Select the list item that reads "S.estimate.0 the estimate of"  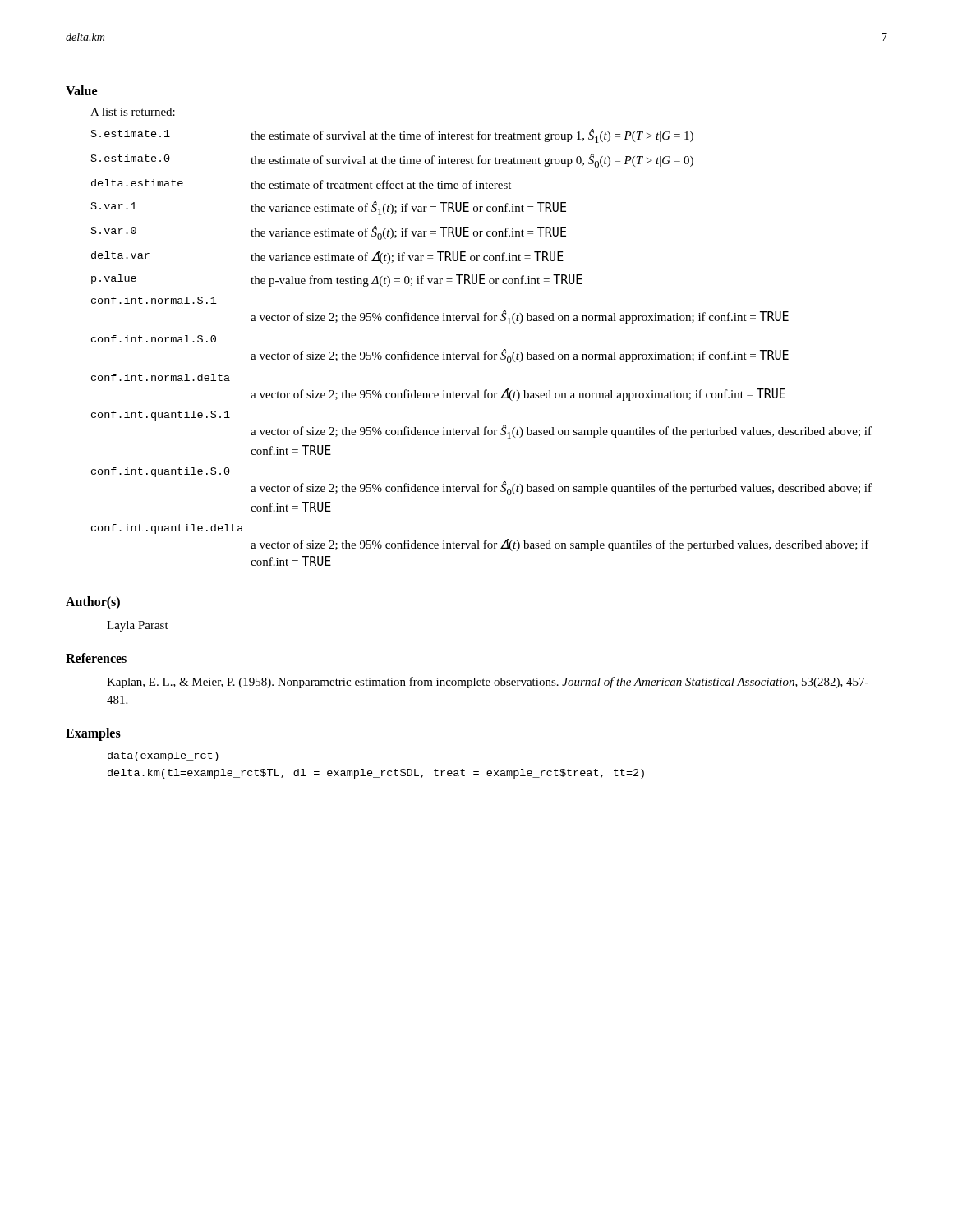pyautogui.click(x=489, y=162)
